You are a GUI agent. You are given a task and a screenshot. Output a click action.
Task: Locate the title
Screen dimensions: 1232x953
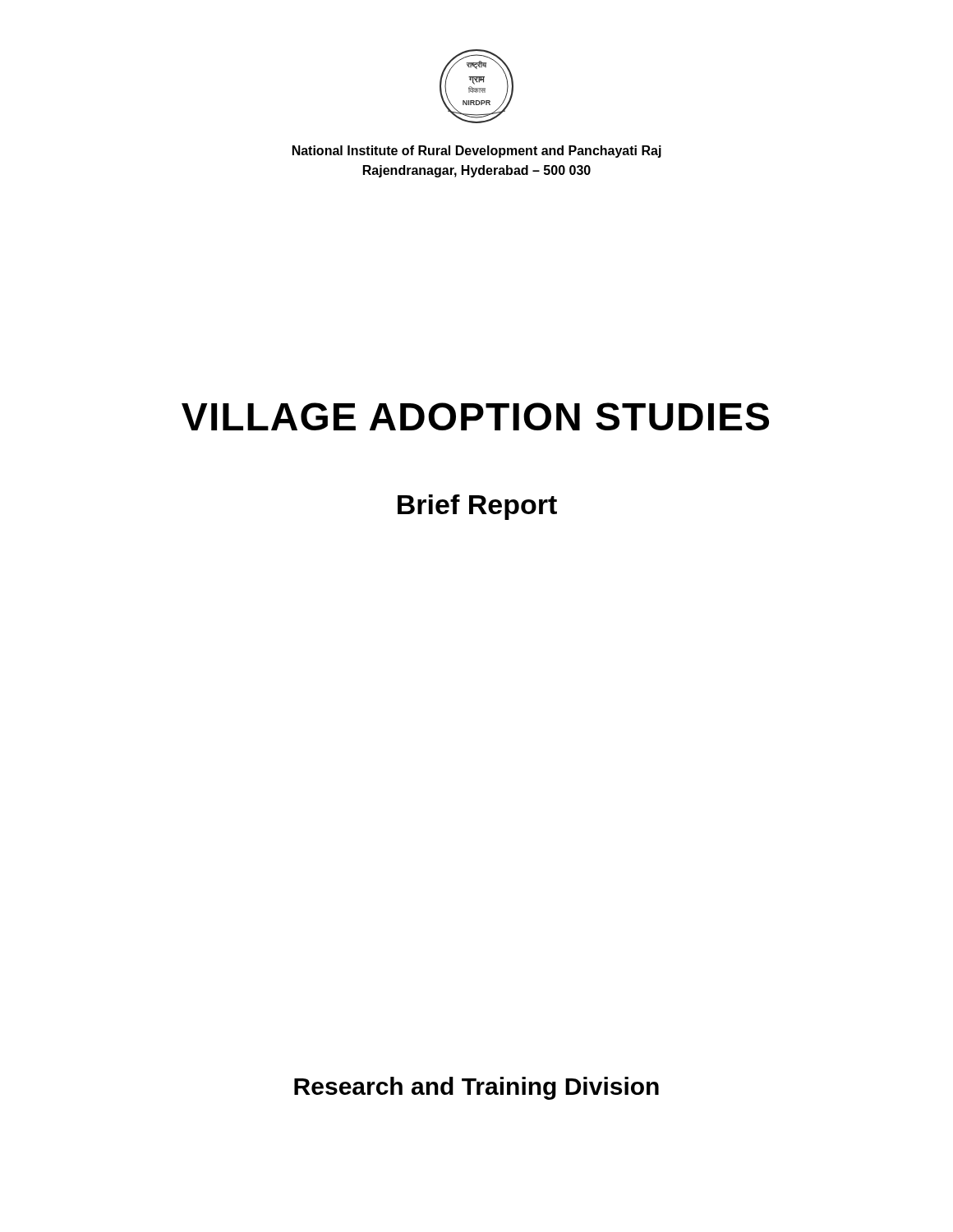[476, 417]
